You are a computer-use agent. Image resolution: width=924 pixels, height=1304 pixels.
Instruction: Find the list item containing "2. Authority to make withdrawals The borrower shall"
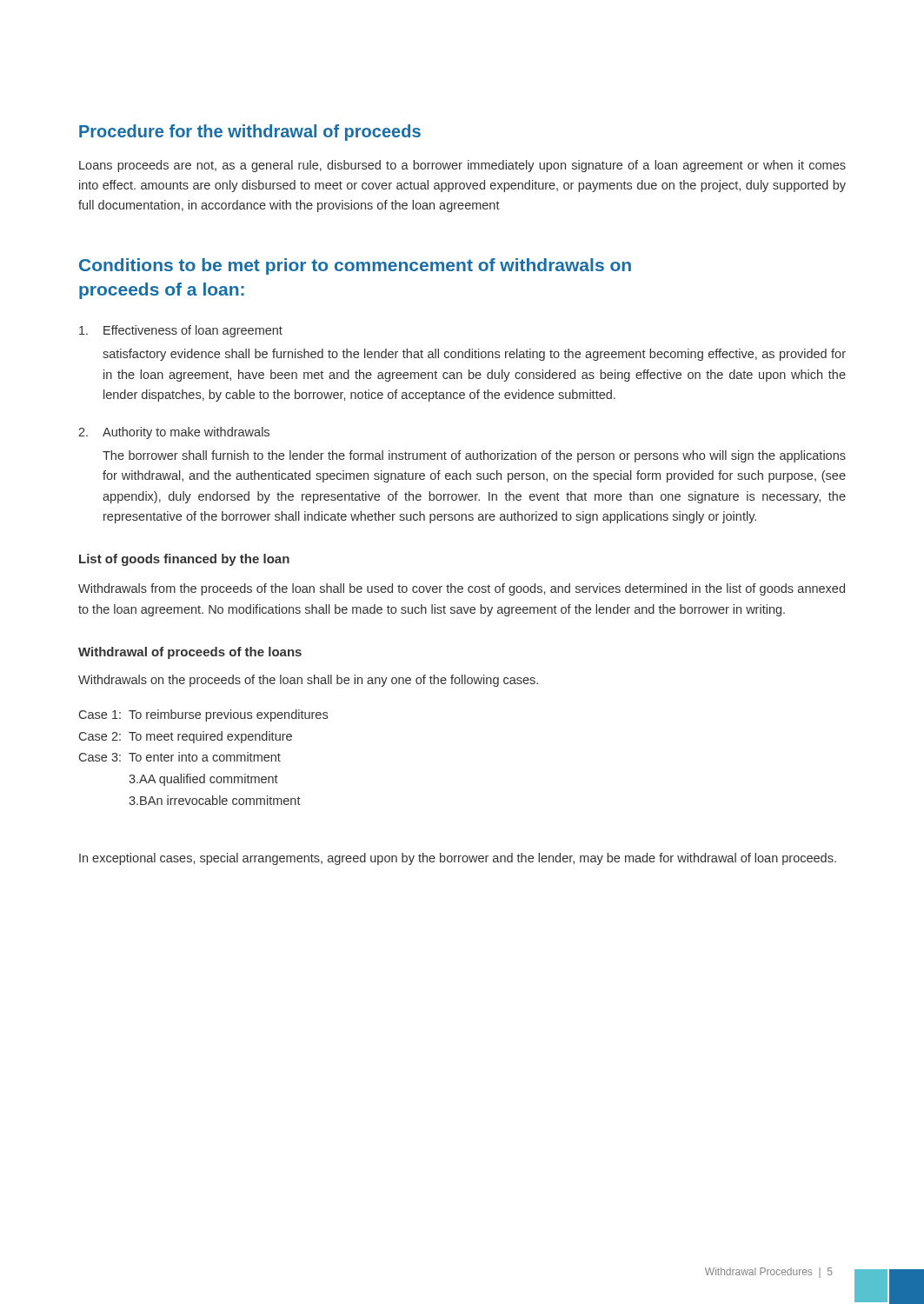462,475
